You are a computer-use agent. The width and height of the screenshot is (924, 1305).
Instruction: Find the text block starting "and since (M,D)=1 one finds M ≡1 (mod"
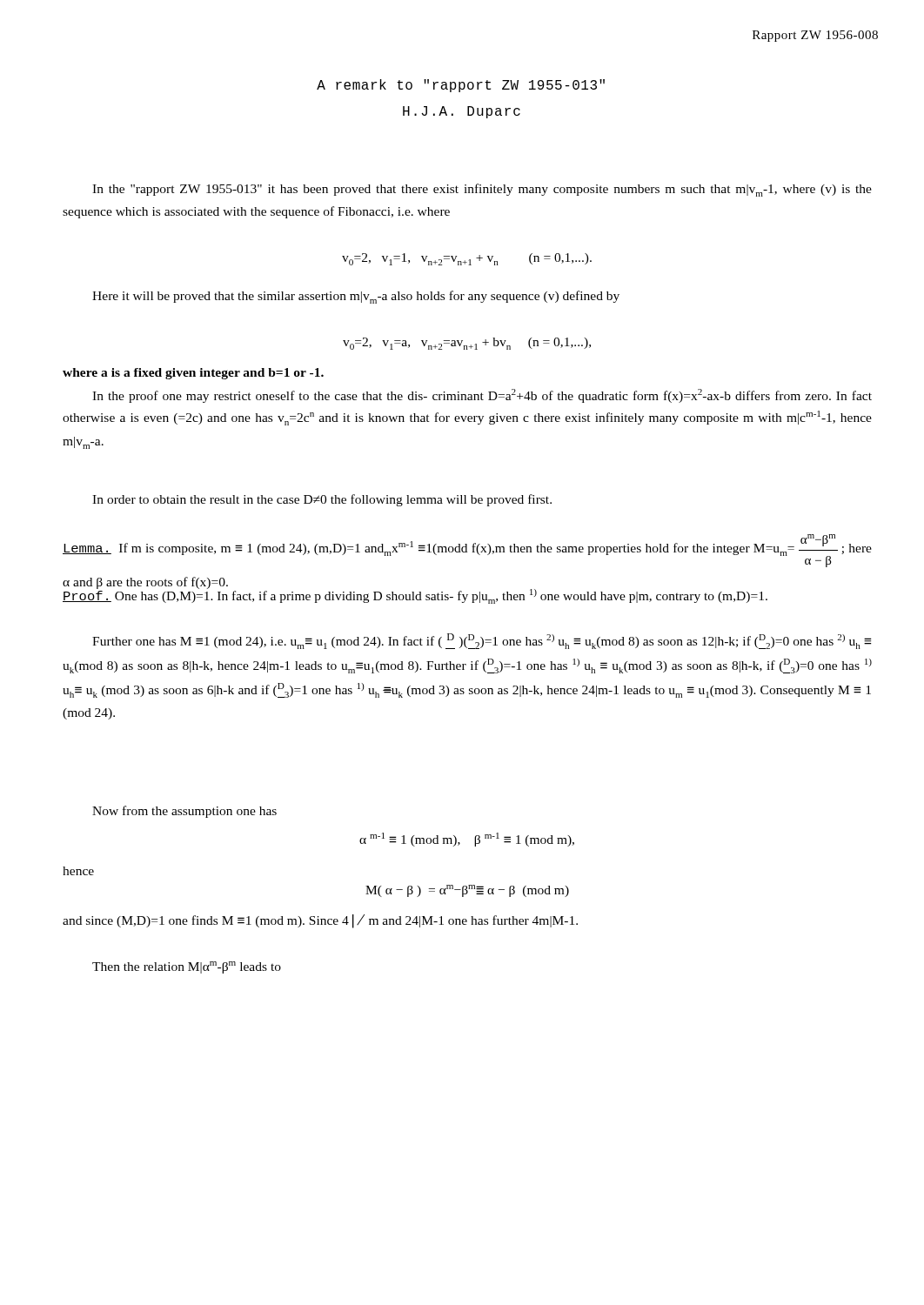(x=321, y=921)
